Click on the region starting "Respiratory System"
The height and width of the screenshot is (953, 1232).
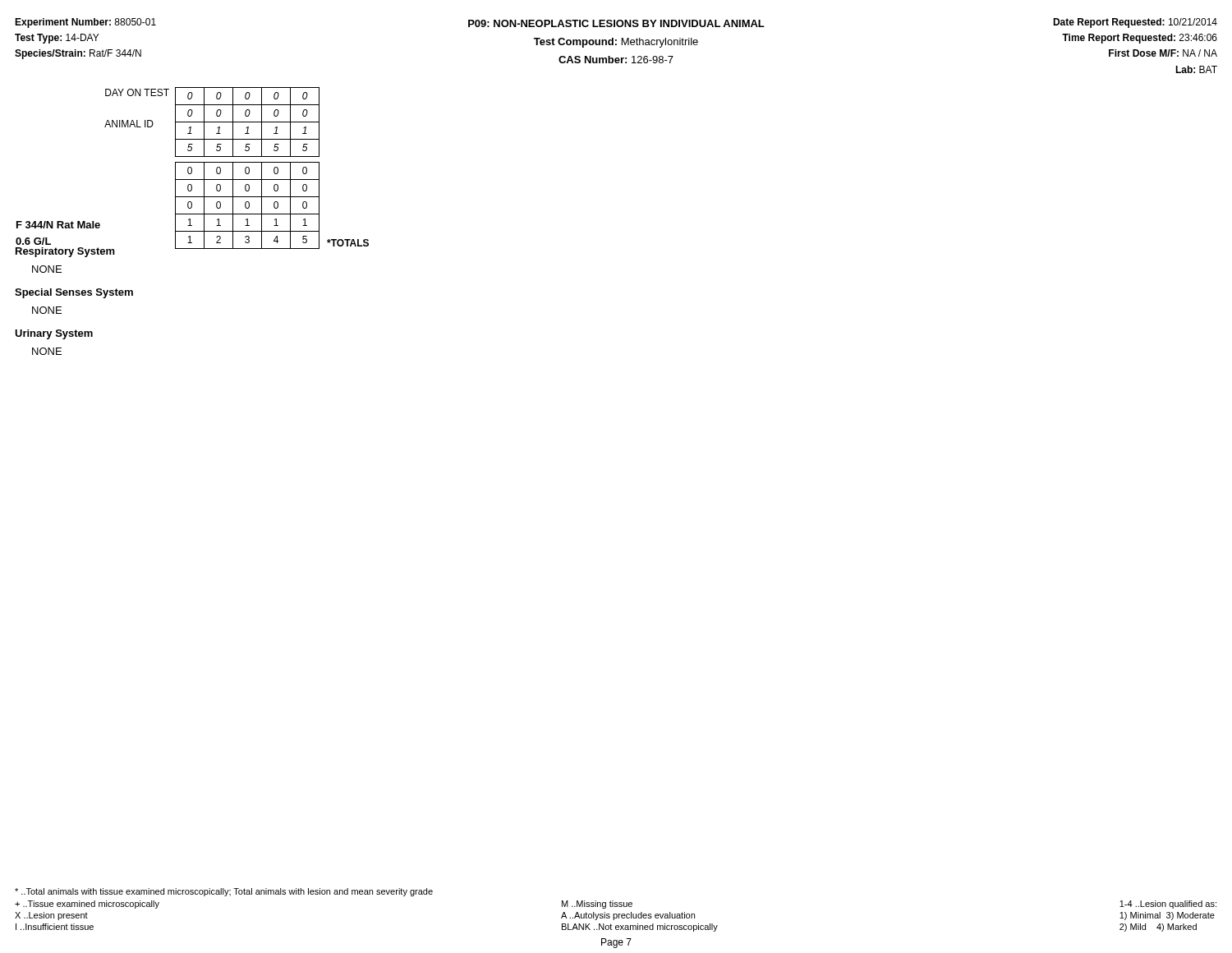tap(65, 251)
